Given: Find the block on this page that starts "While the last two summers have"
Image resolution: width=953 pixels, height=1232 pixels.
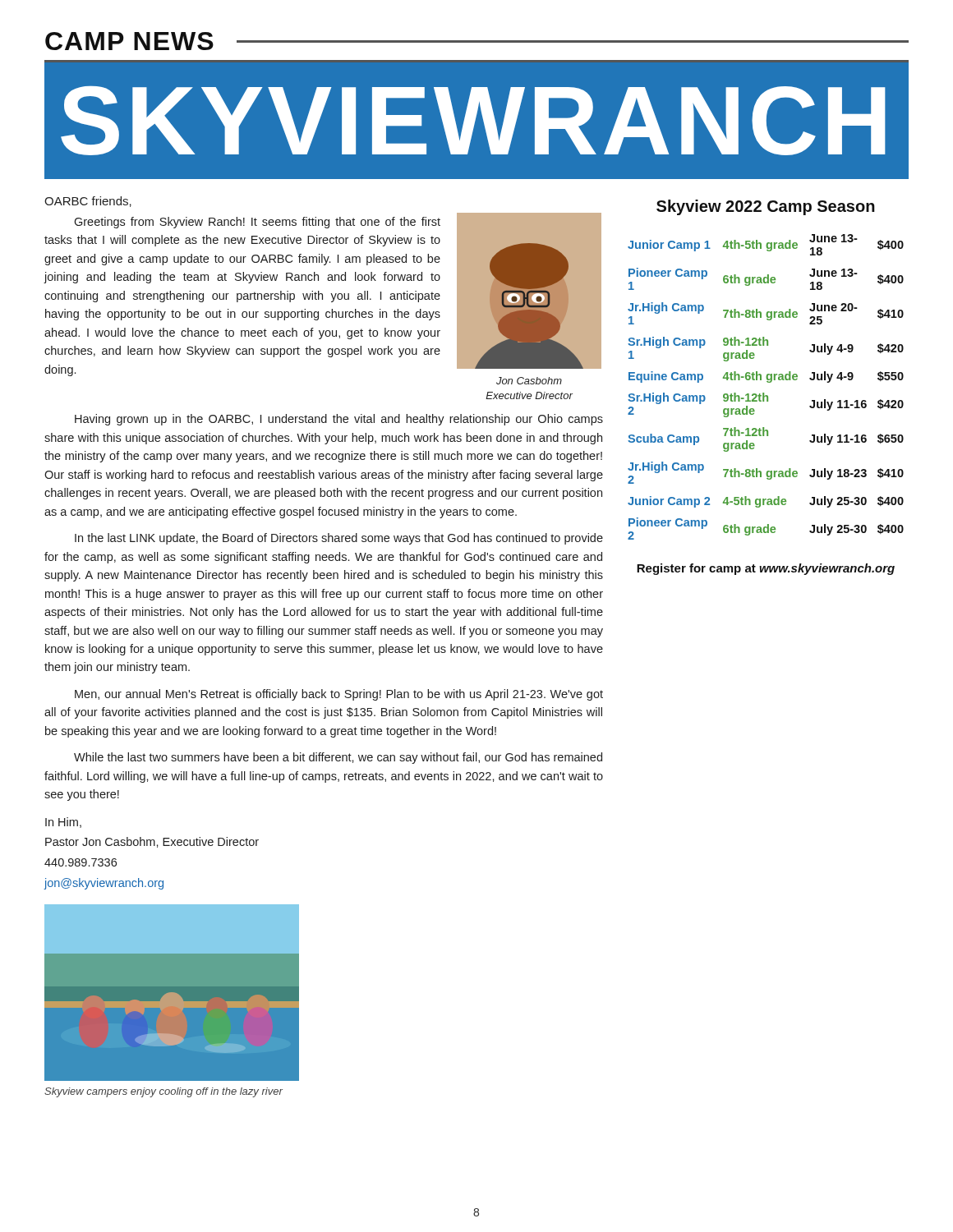Looking at the screenshot, I should click(x=324, y=776).
